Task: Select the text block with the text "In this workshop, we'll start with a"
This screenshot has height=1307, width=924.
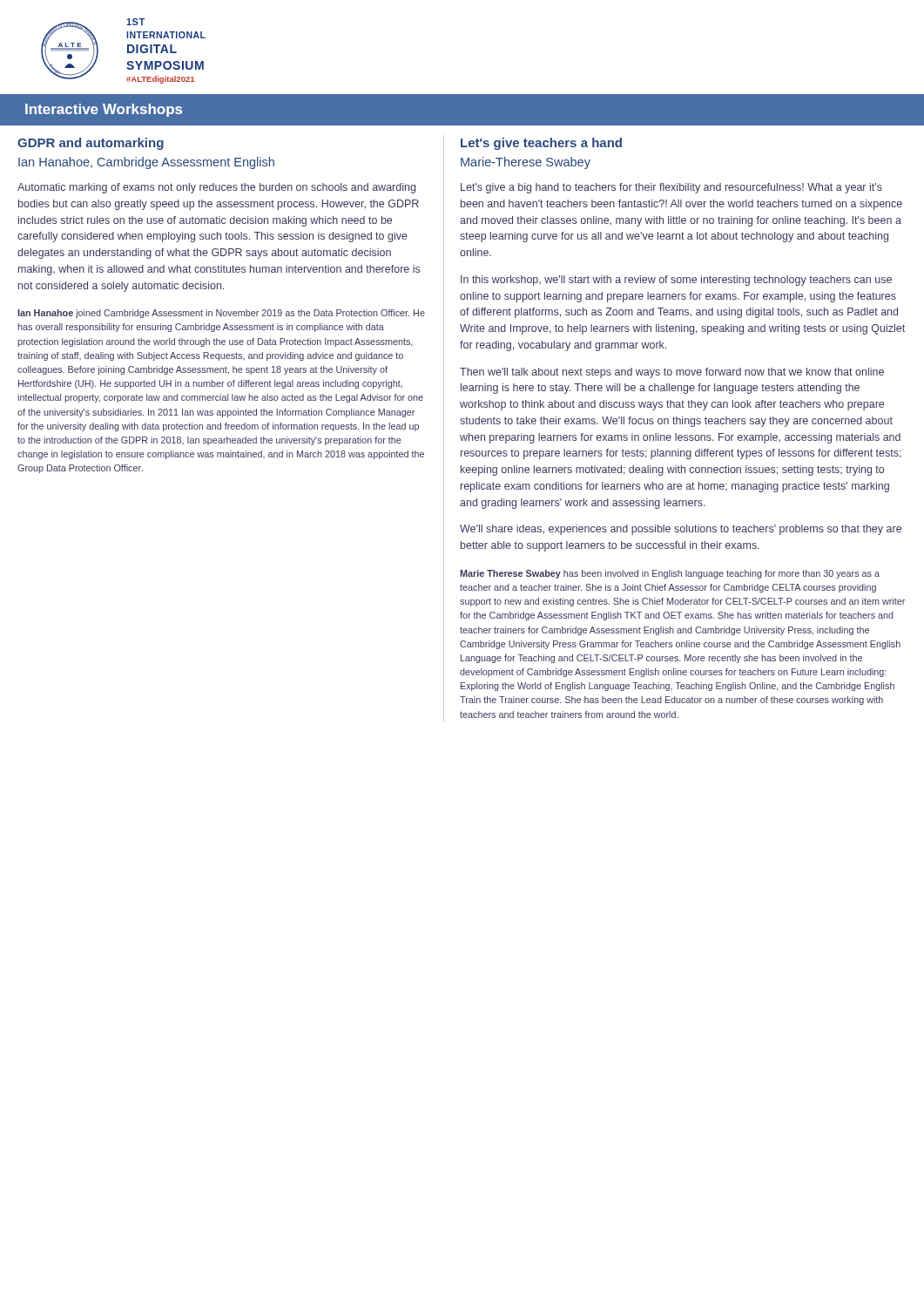Action: pyautogui.click(x=683, y=312)
